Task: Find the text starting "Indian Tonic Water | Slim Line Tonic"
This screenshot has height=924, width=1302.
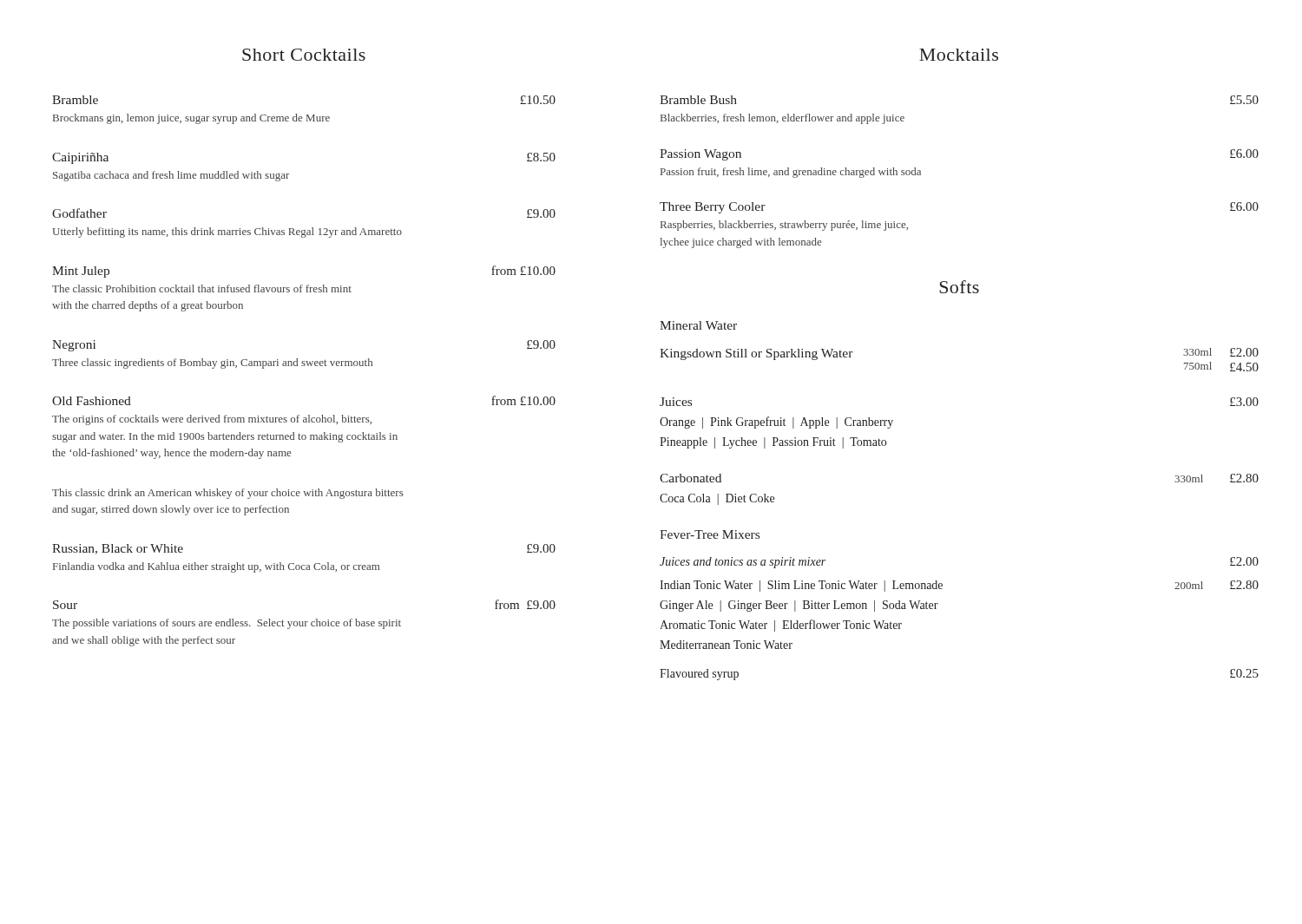Action: 796,586
